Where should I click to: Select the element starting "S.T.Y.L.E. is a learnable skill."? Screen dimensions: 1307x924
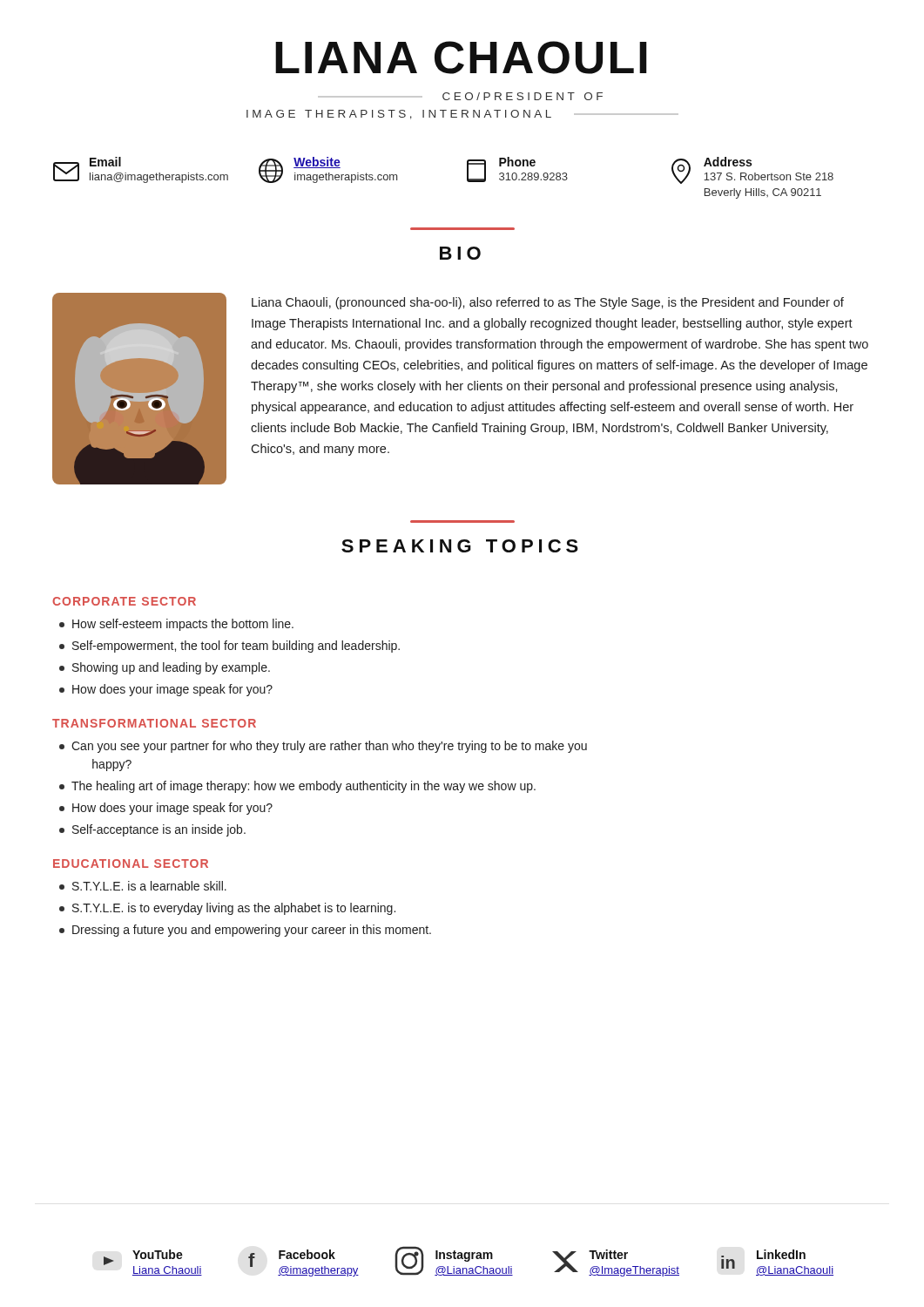pyautogui.click(x=143, y=887)
